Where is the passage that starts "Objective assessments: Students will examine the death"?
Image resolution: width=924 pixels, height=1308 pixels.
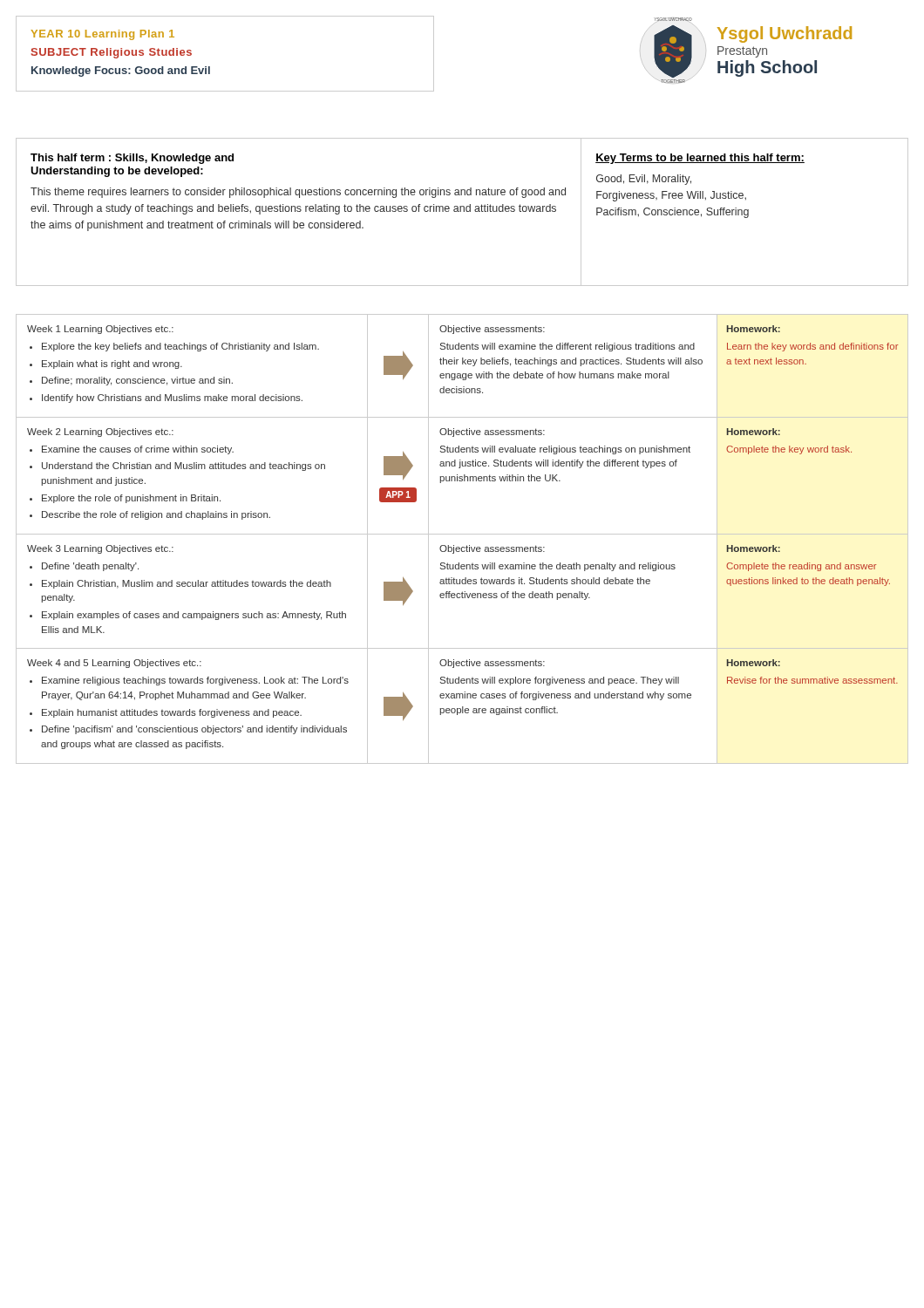click(573, 573)
